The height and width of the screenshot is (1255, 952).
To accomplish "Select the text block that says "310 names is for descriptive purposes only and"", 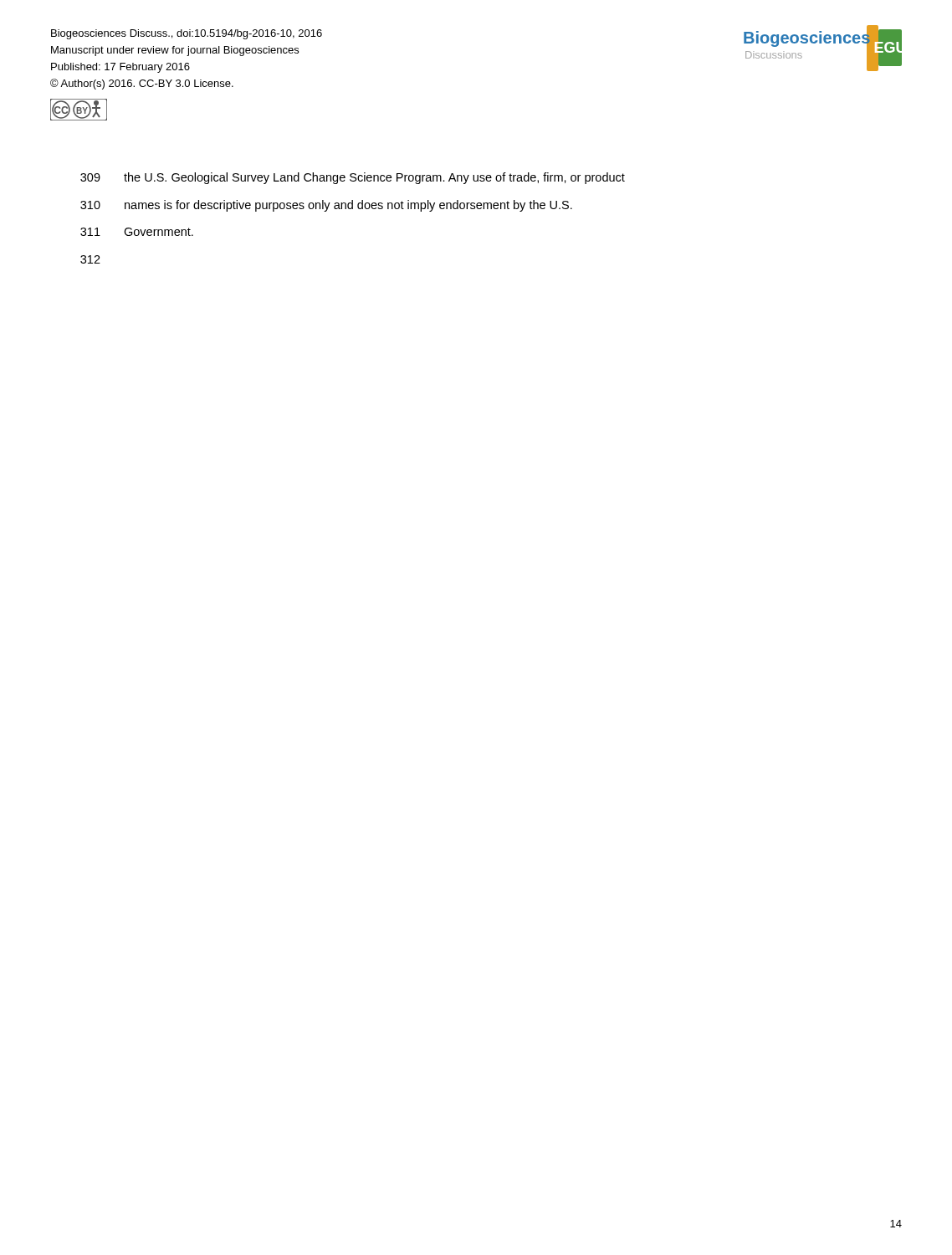I will click(476, 205).
